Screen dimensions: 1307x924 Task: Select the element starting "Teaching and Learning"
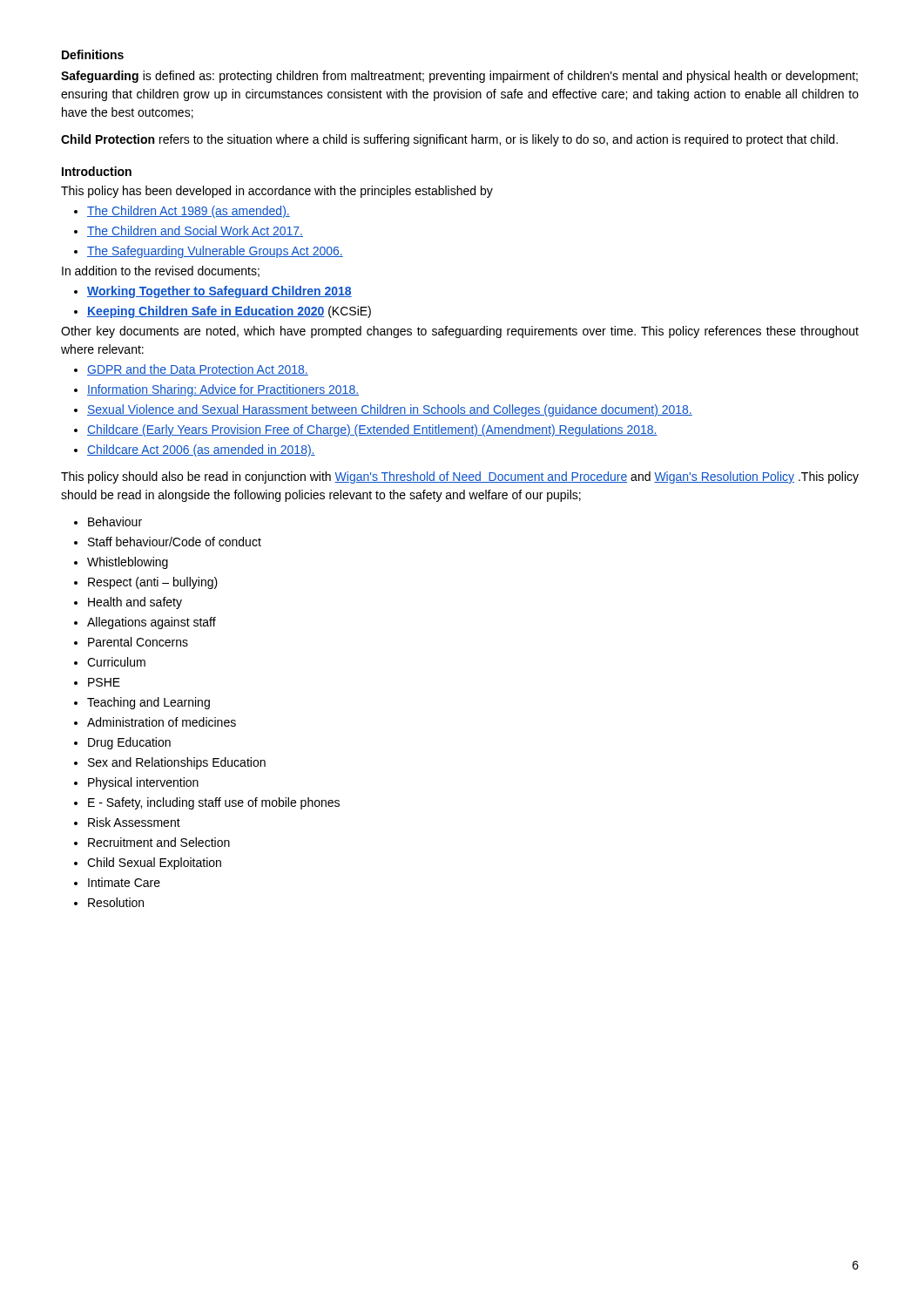click(149, 702)
